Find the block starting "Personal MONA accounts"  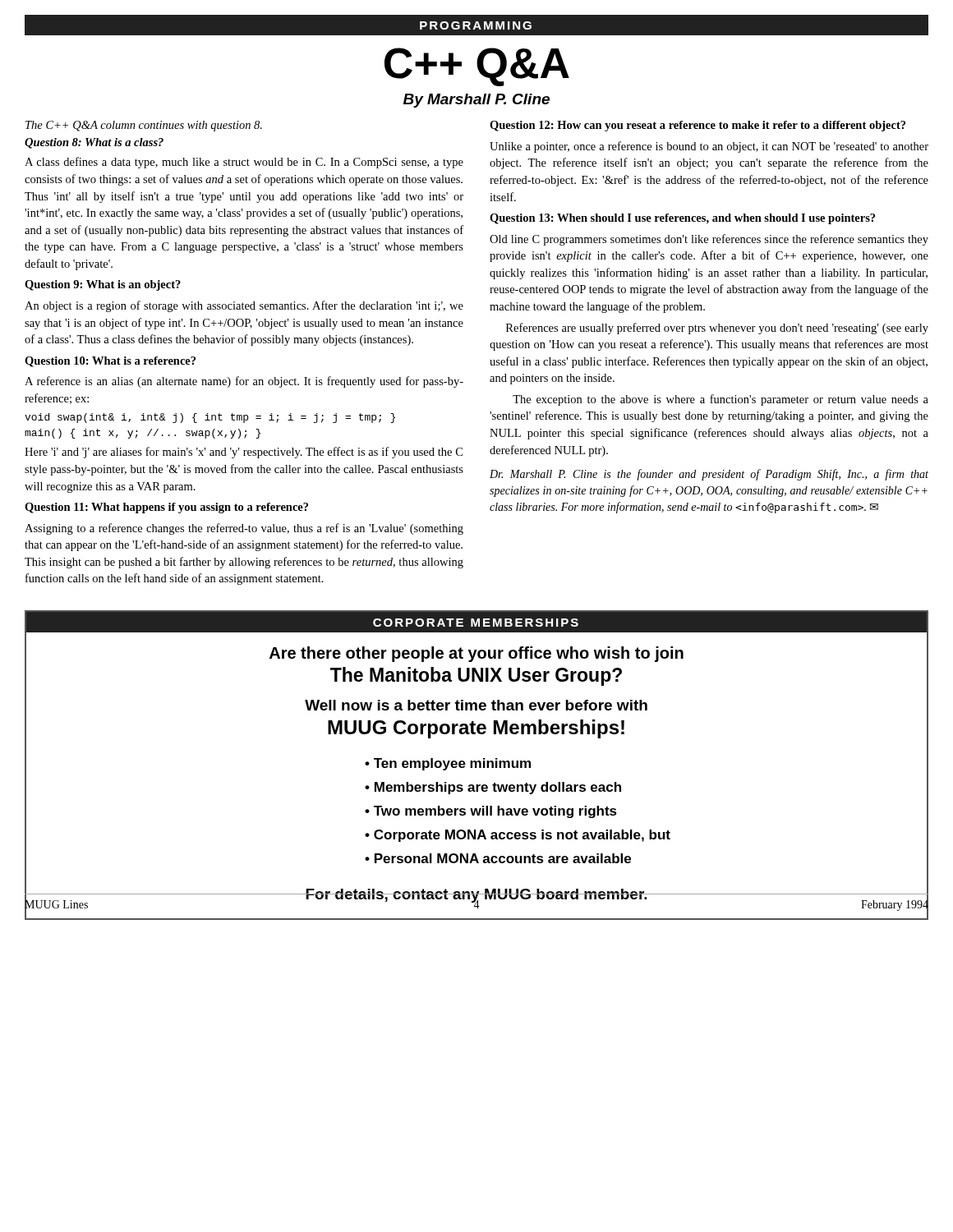[503, 858]
